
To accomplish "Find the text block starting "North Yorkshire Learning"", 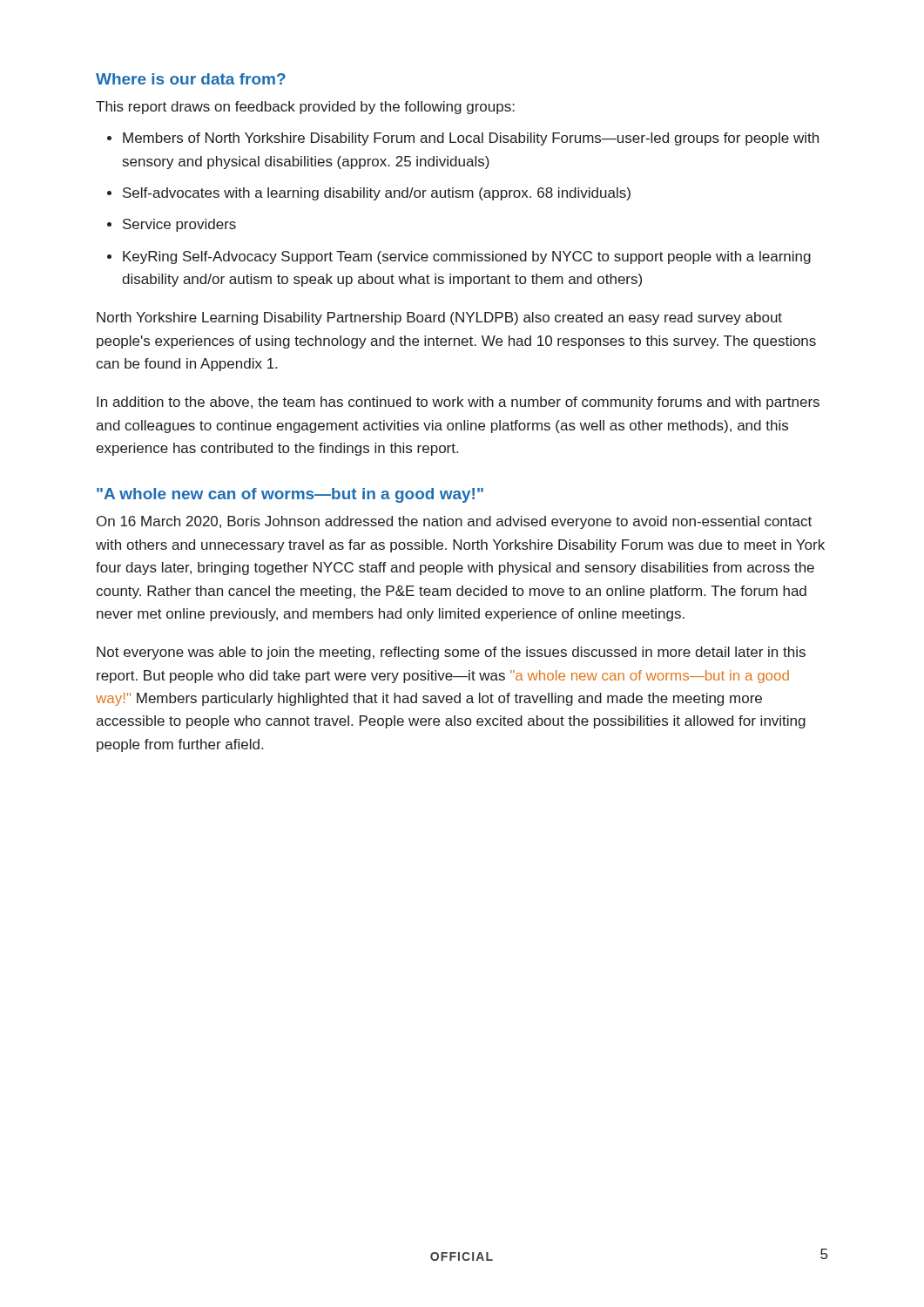I will (456, 341).
